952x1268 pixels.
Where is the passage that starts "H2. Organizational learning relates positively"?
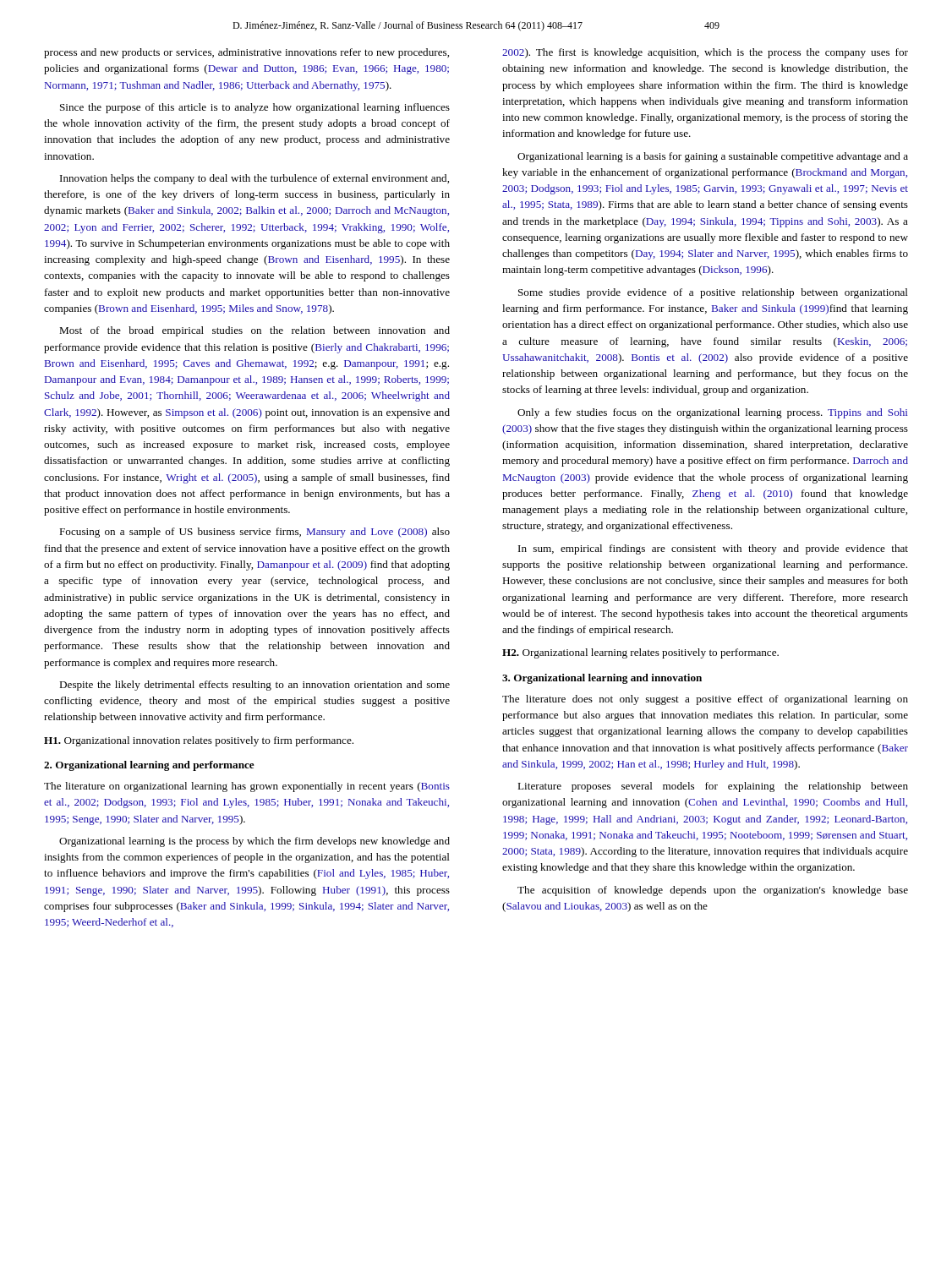pyautogui.click(x=705, y=653)
